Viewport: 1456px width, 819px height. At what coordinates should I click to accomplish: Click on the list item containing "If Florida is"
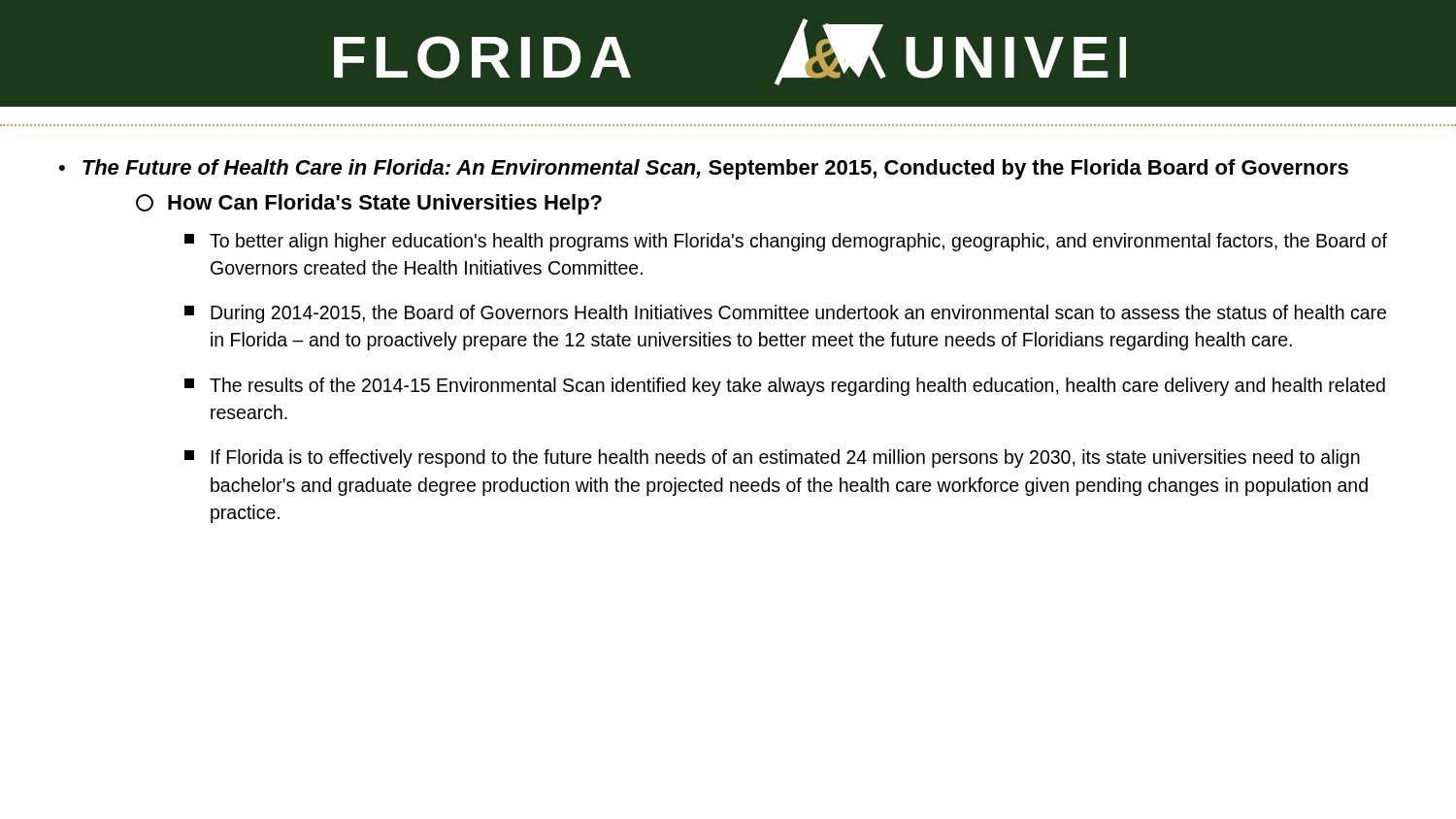[x=791, y=485]
